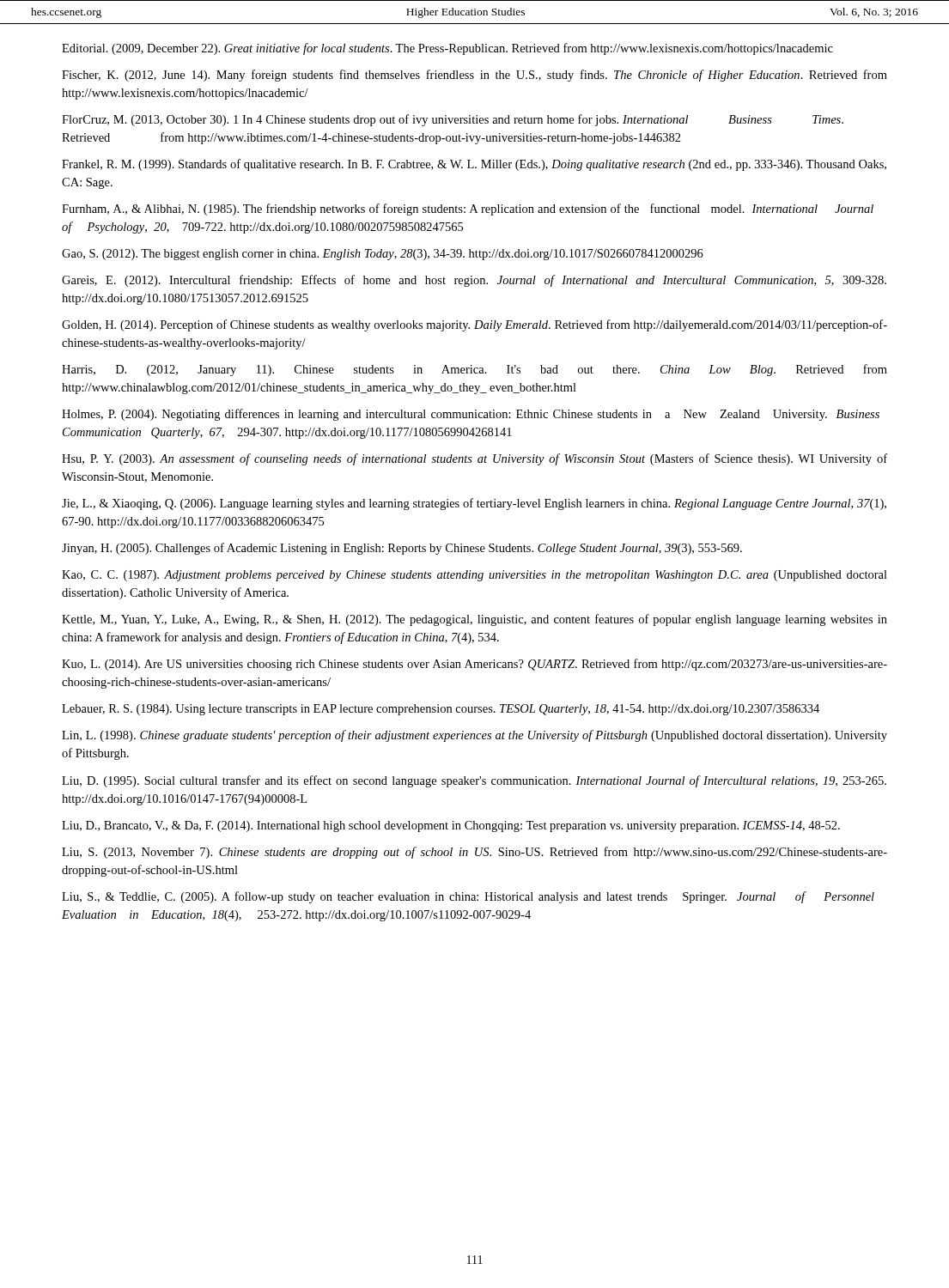Point to the block beginning "Liu, D. (1995)."
Image resolution: width=949 pixels, height=1288 pixels.
pos(474,790)
